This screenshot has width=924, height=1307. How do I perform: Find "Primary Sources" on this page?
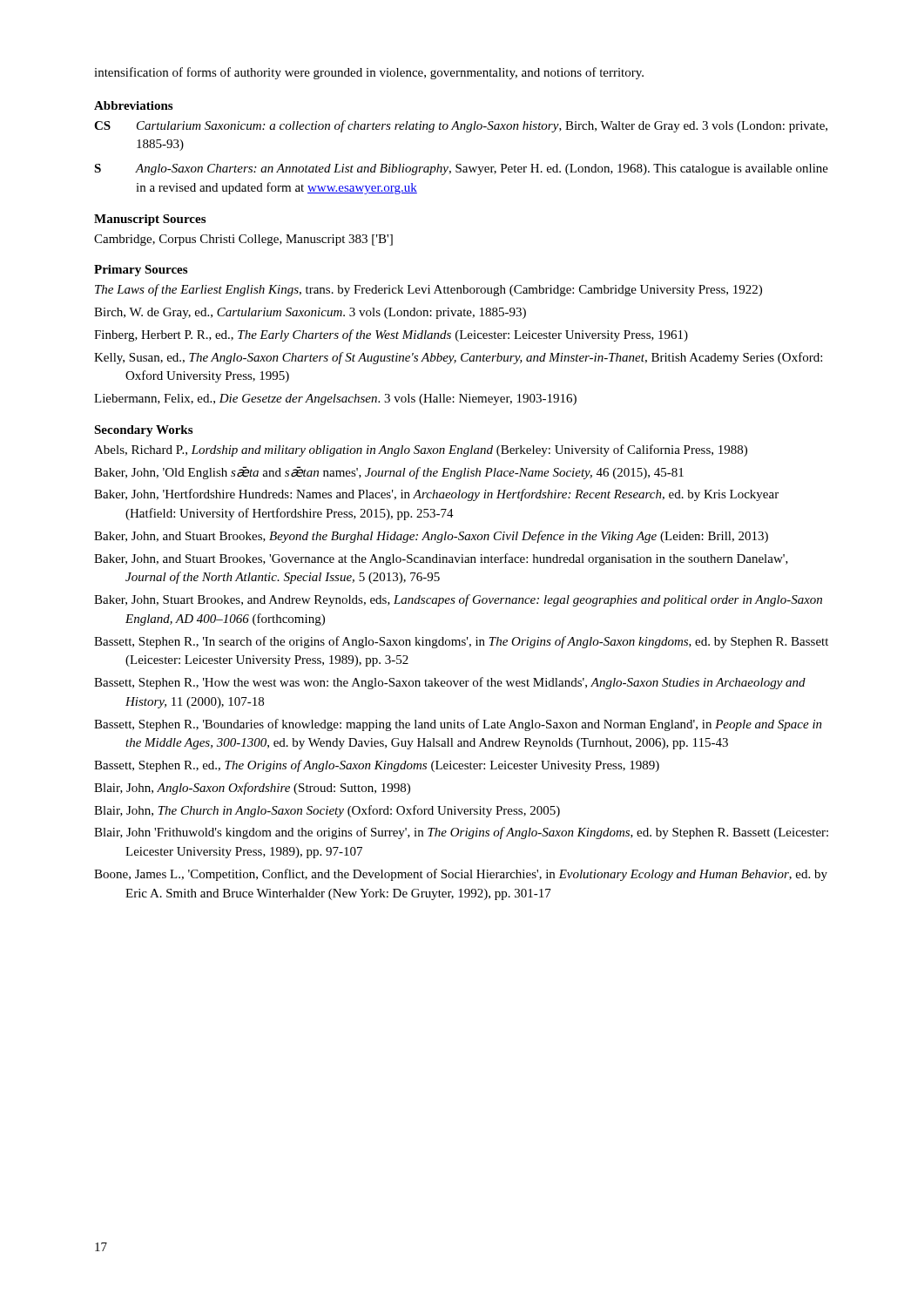click(x=141, y=269)
